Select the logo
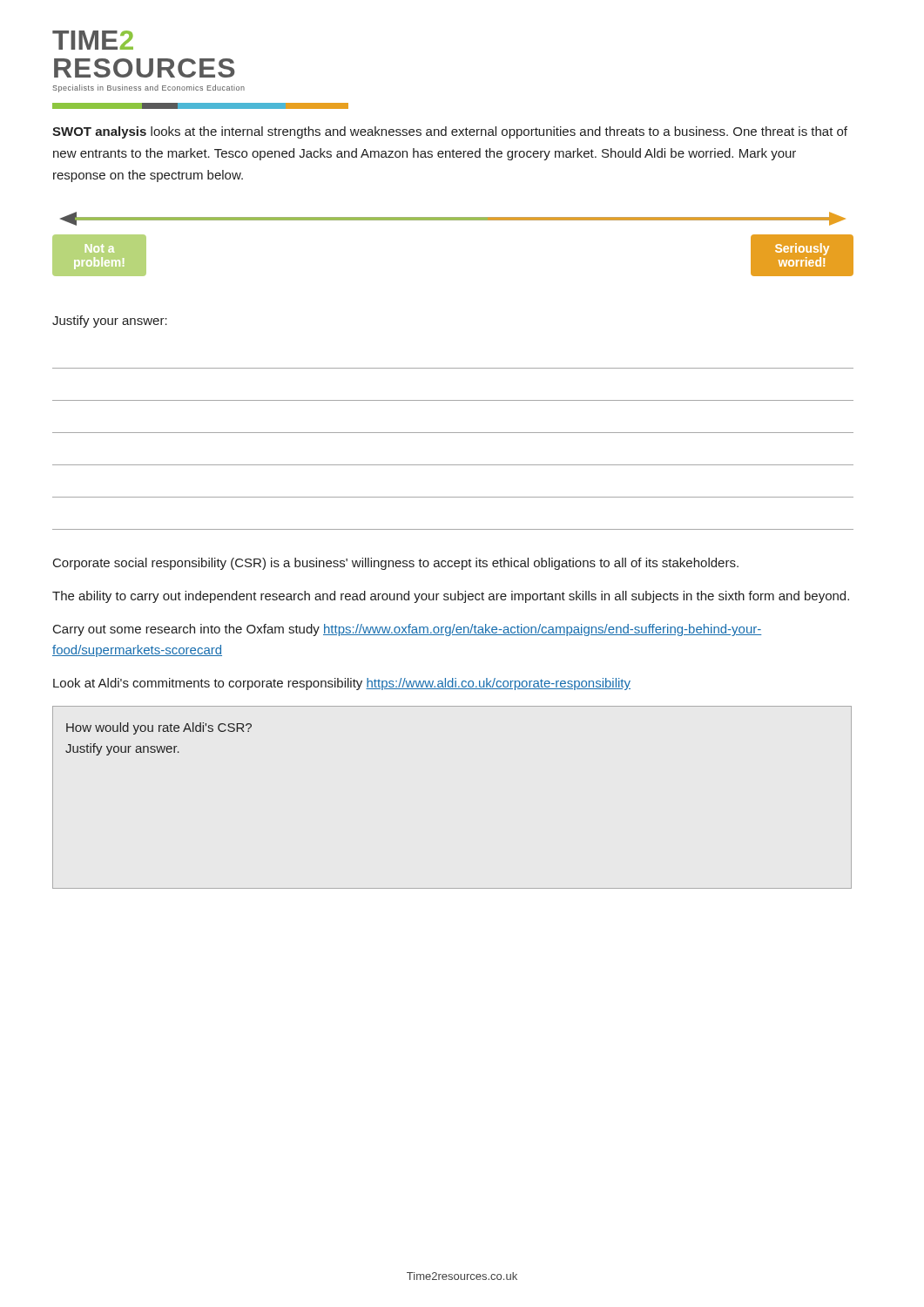 tap(462, 68)
